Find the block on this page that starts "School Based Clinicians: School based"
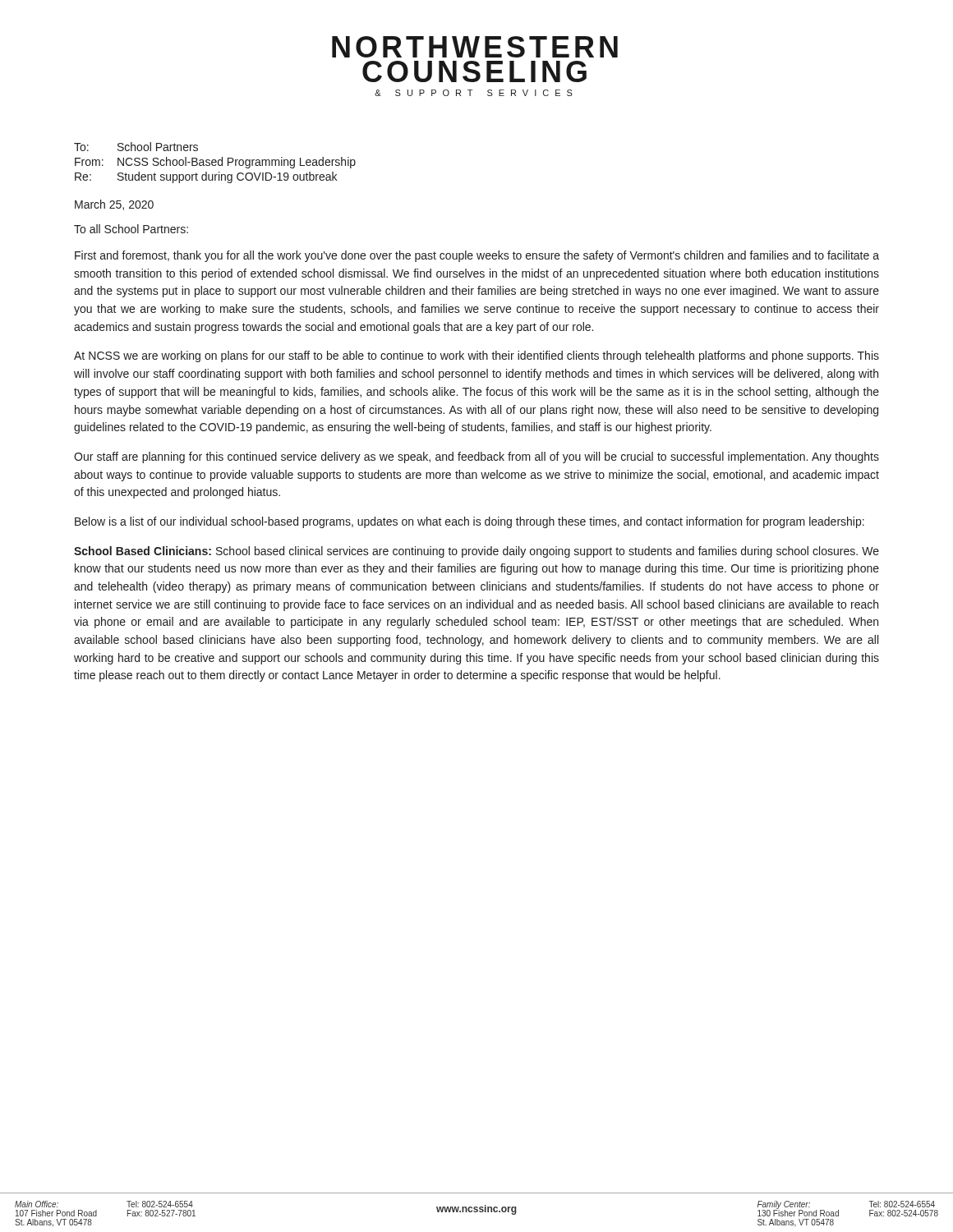Viewport: 953px width, 1232px height. click(476, 613)
